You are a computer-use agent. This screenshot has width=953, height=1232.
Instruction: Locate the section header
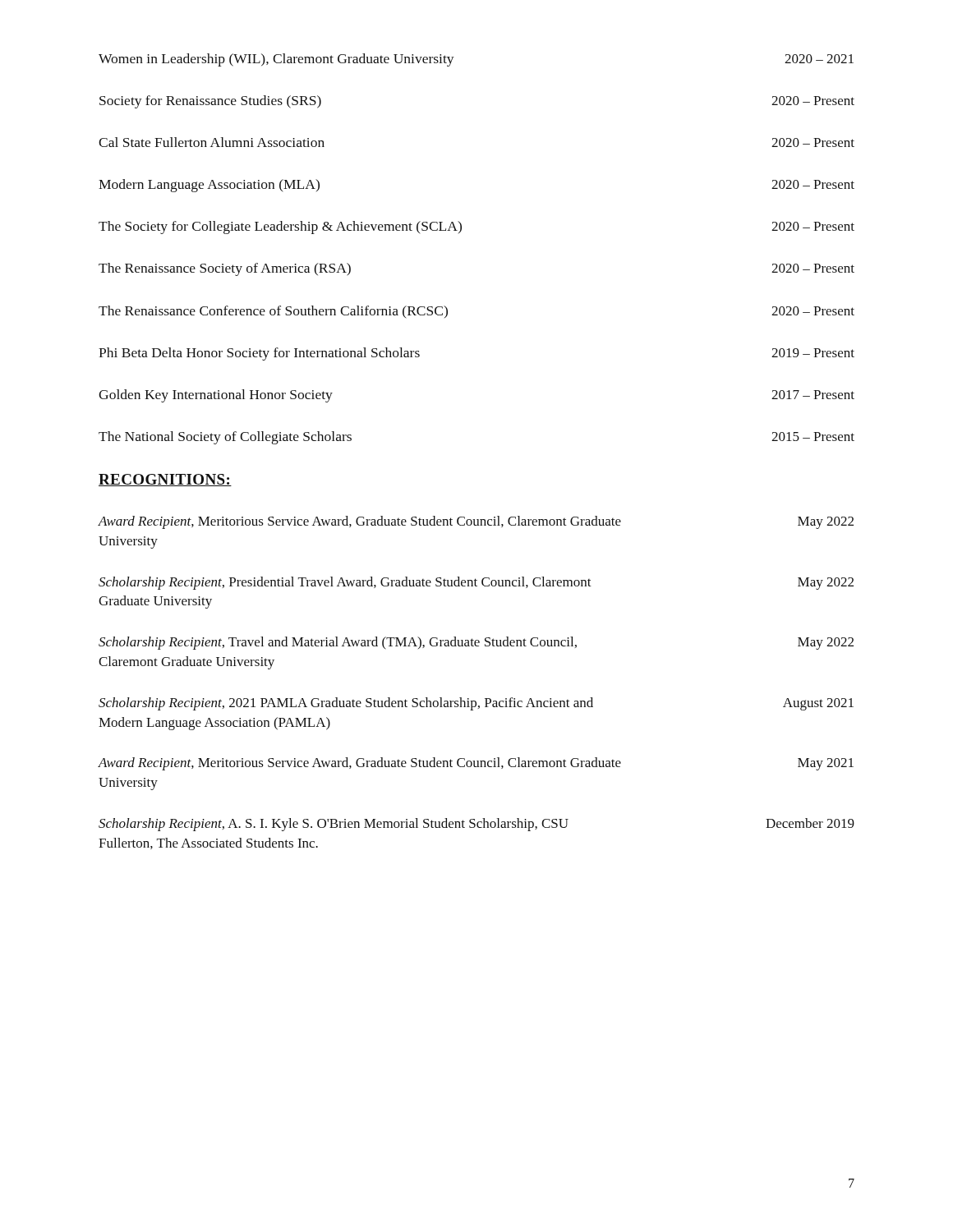tap(165, 479)
